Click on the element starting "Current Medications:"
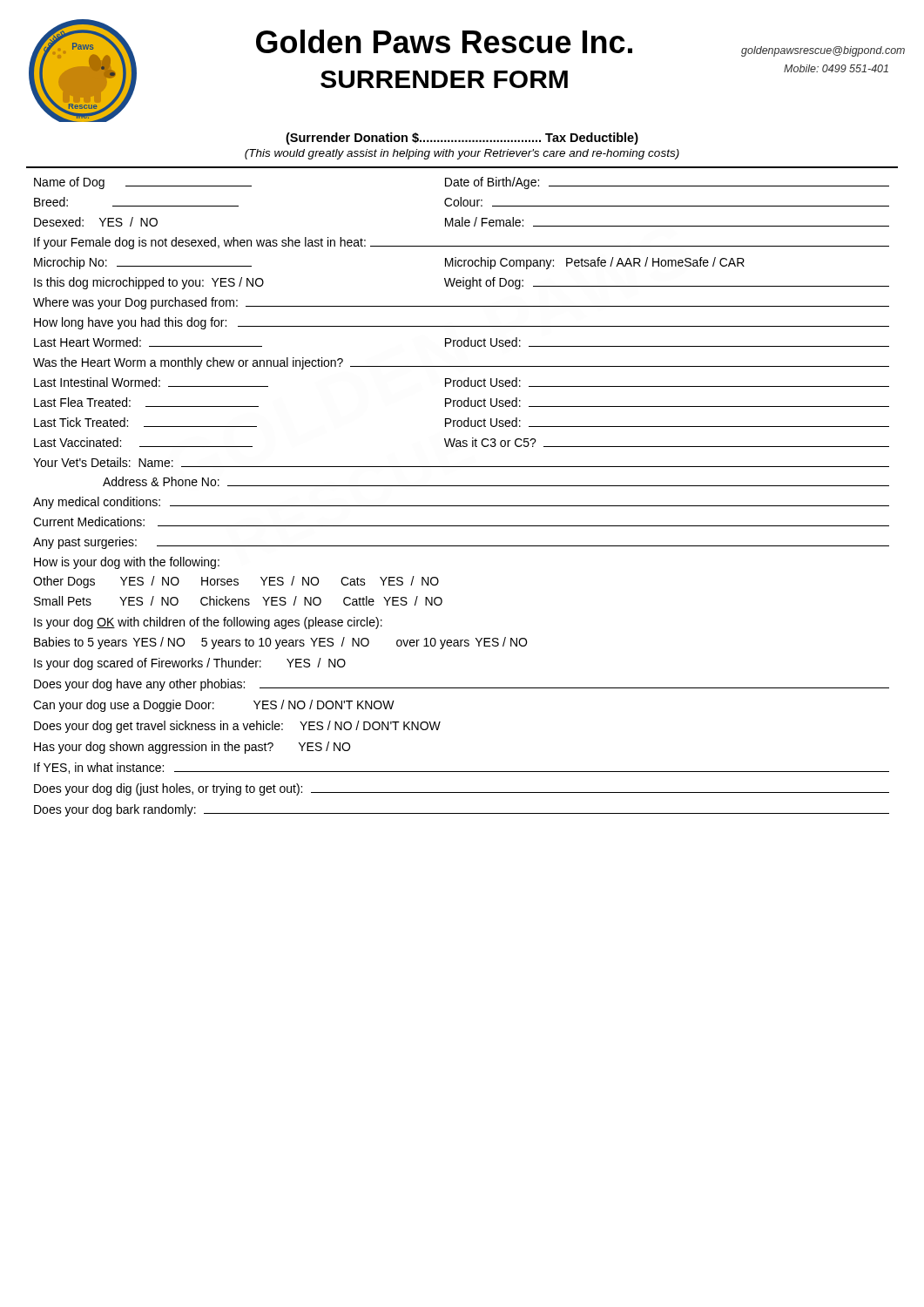The image size is (924, 1307). (461, 522)
